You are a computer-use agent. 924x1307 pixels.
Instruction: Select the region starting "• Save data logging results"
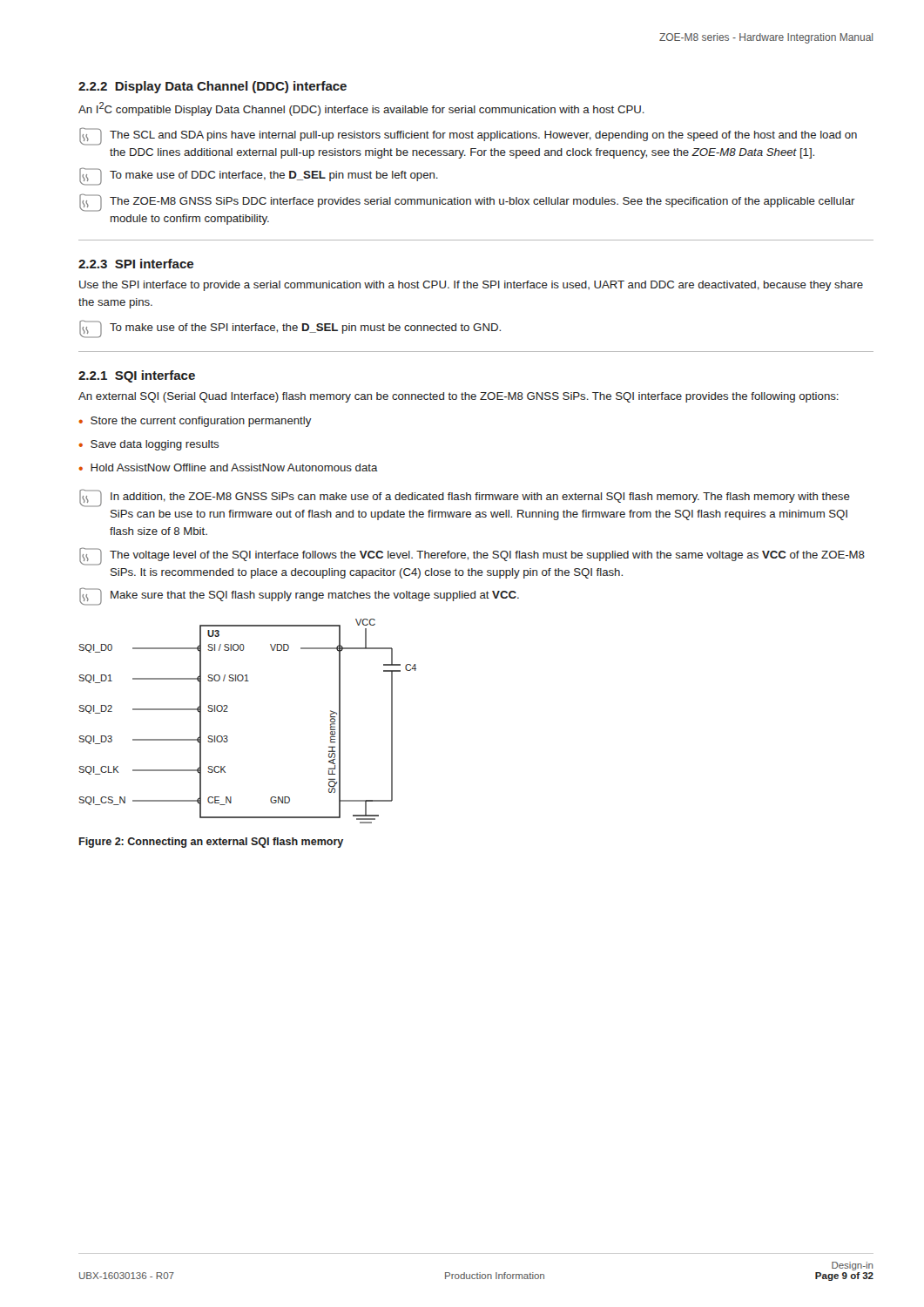pos(149,446)
